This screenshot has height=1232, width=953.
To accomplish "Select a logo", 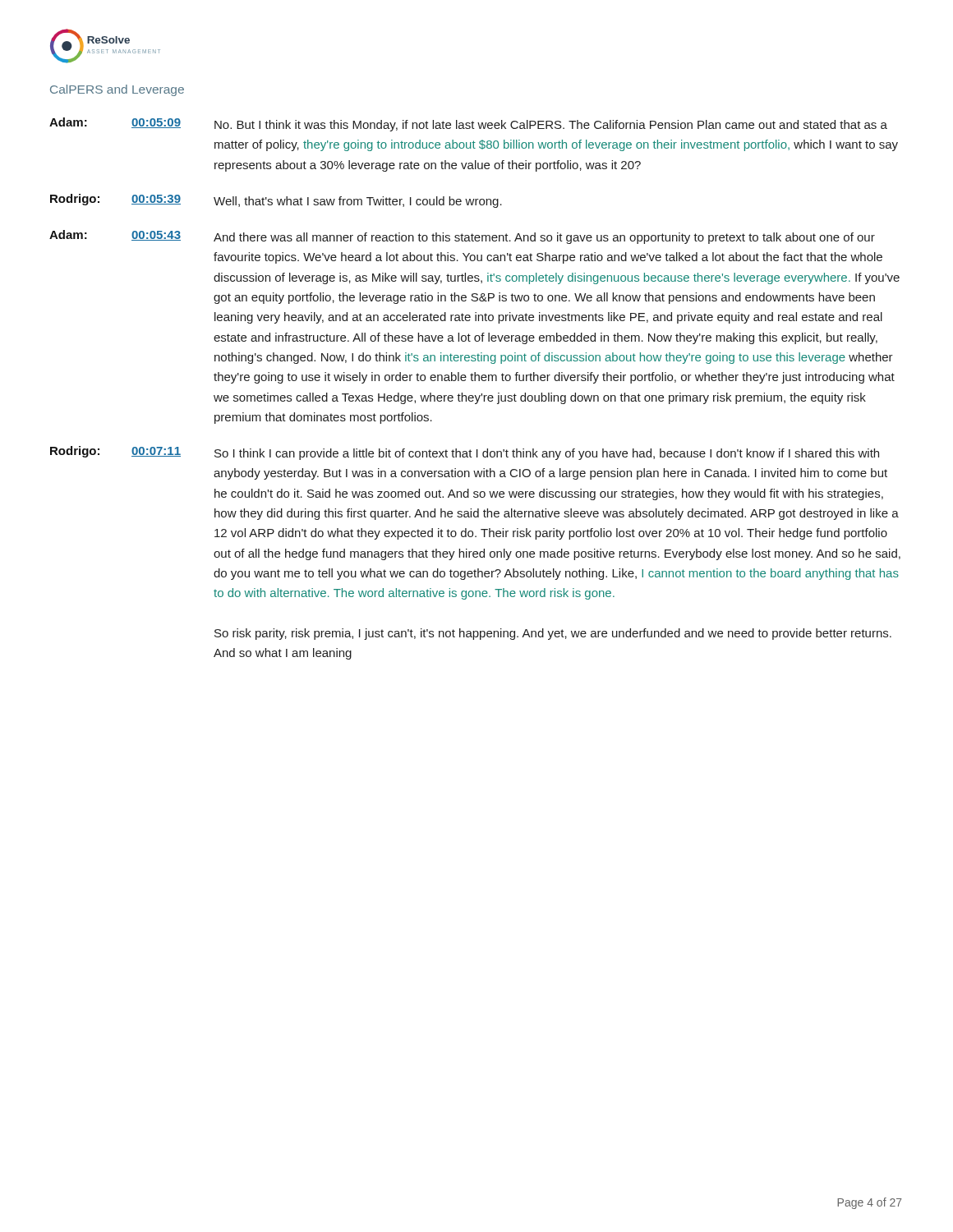I will click(x=476, y=46).
